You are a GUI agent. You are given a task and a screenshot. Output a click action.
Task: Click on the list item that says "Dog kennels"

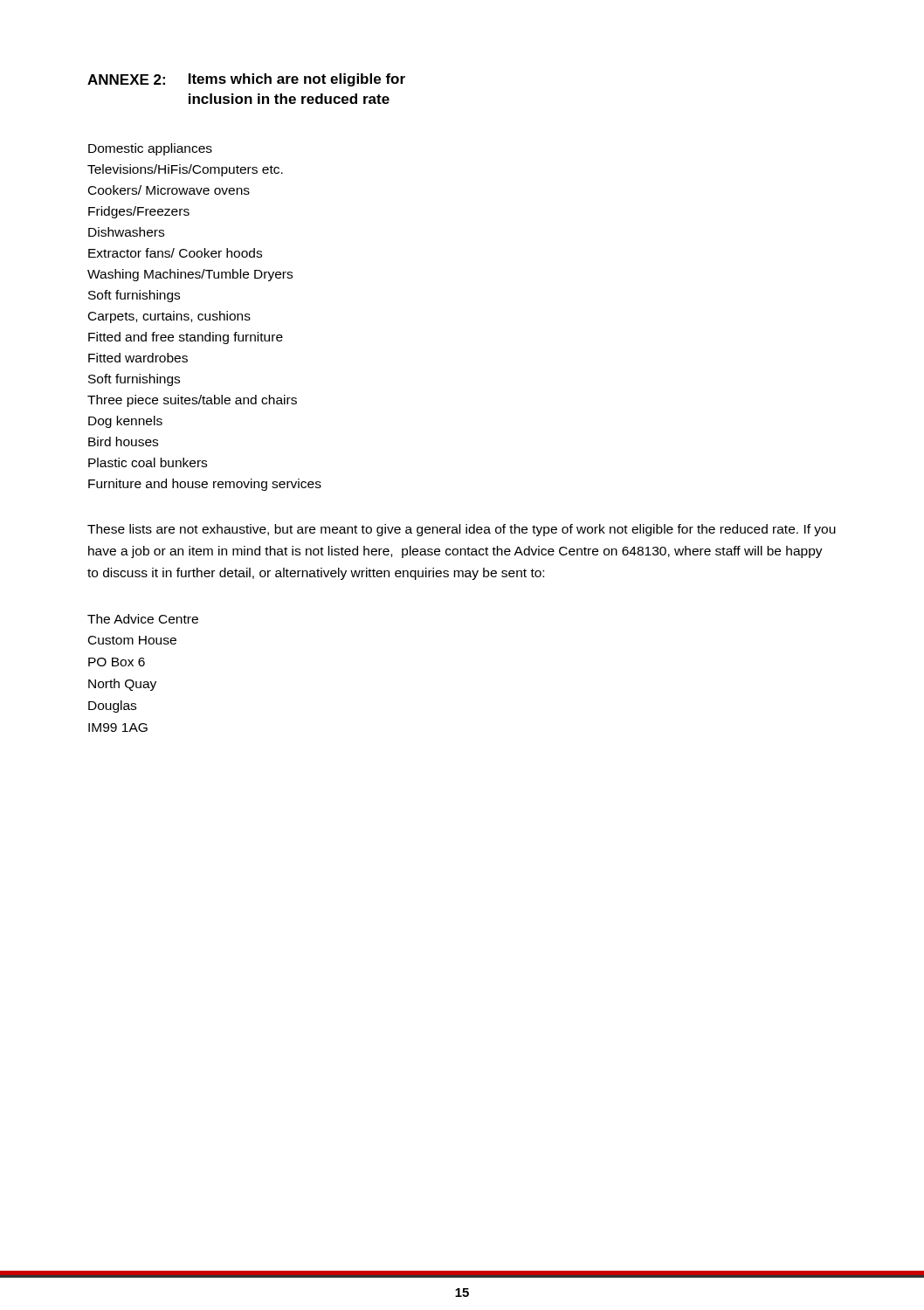click(x=125, y=421)
